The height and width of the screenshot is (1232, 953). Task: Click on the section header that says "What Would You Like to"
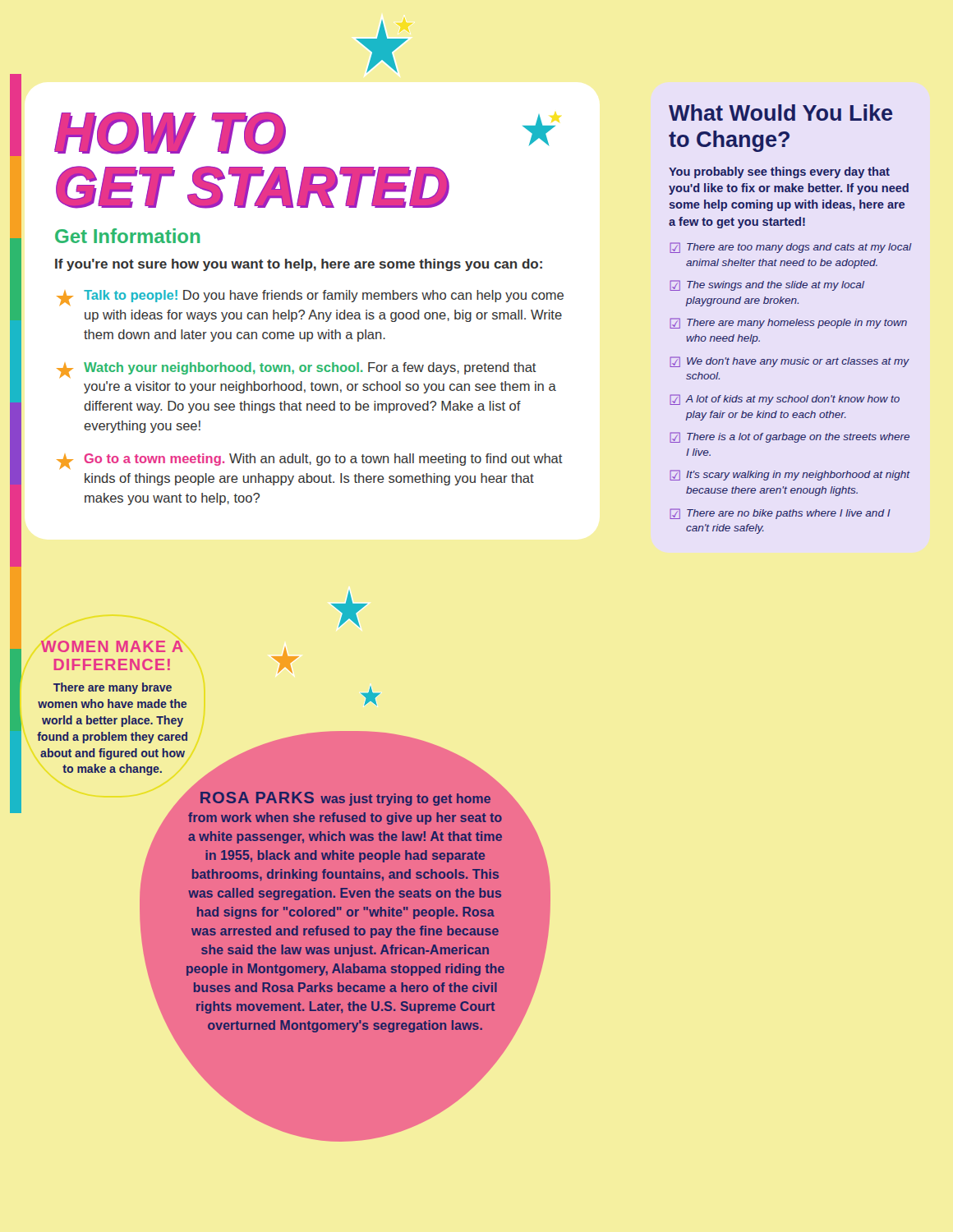pyautogui.click(x=790, y=318)
